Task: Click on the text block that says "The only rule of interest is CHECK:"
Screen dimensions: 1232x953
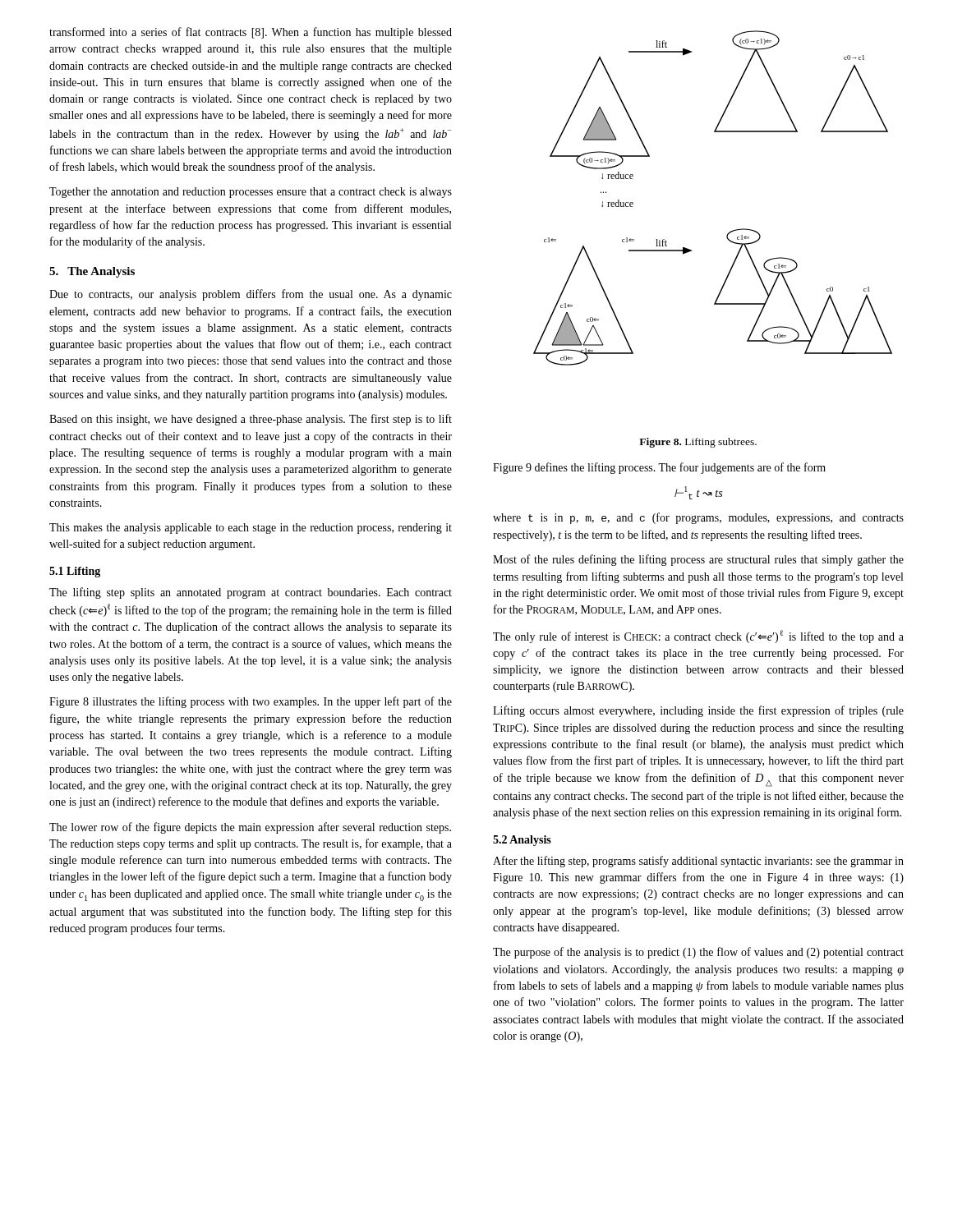Action: pyautogui.click(x=698, y=661)
